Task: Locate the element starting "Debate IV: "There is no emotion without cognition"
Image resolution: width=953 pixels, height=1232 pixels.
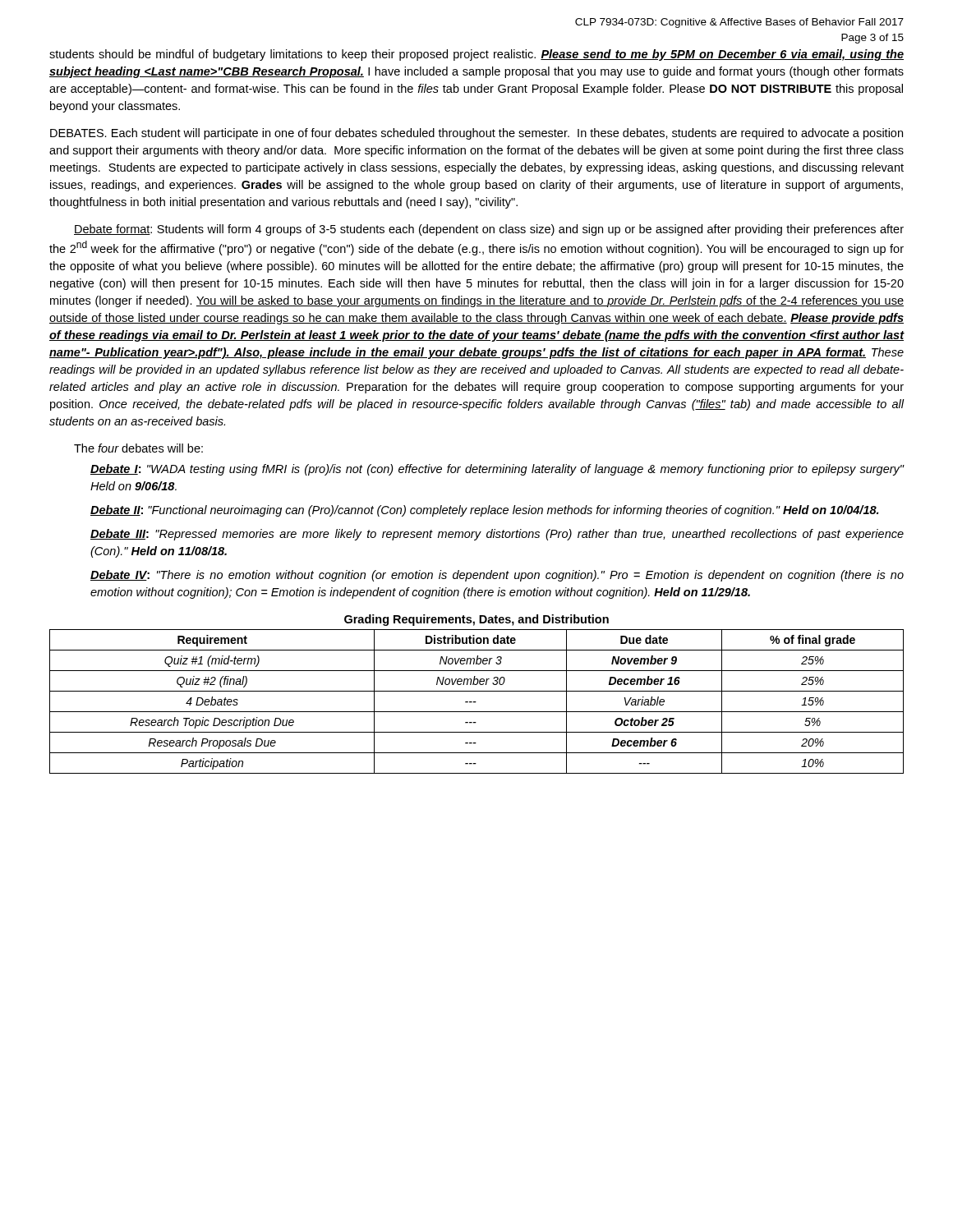Action: [x=497, y=584]
